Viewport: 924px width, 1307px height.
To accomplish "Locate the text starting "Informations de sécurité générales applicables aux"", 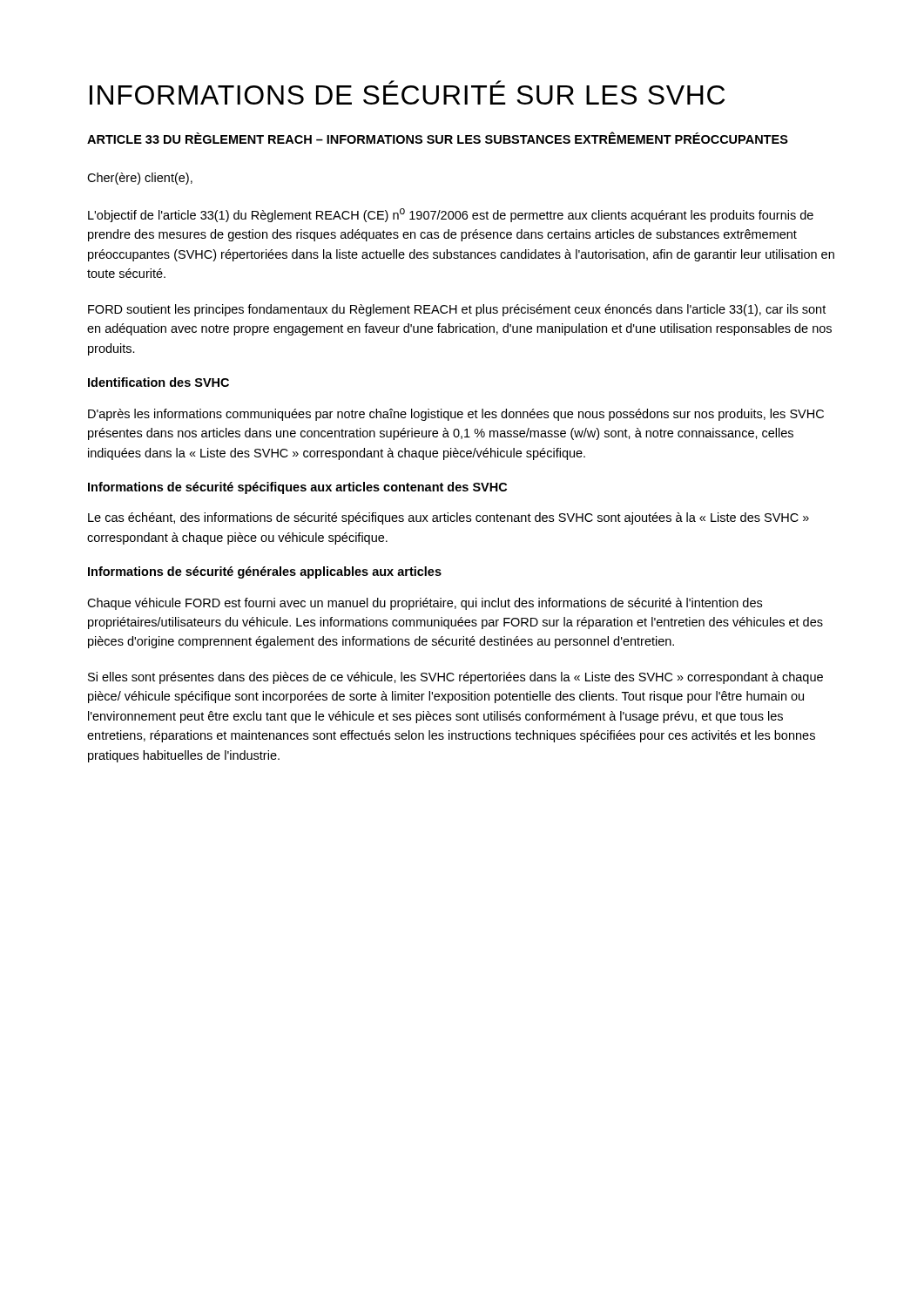I will tap(264, 572).
